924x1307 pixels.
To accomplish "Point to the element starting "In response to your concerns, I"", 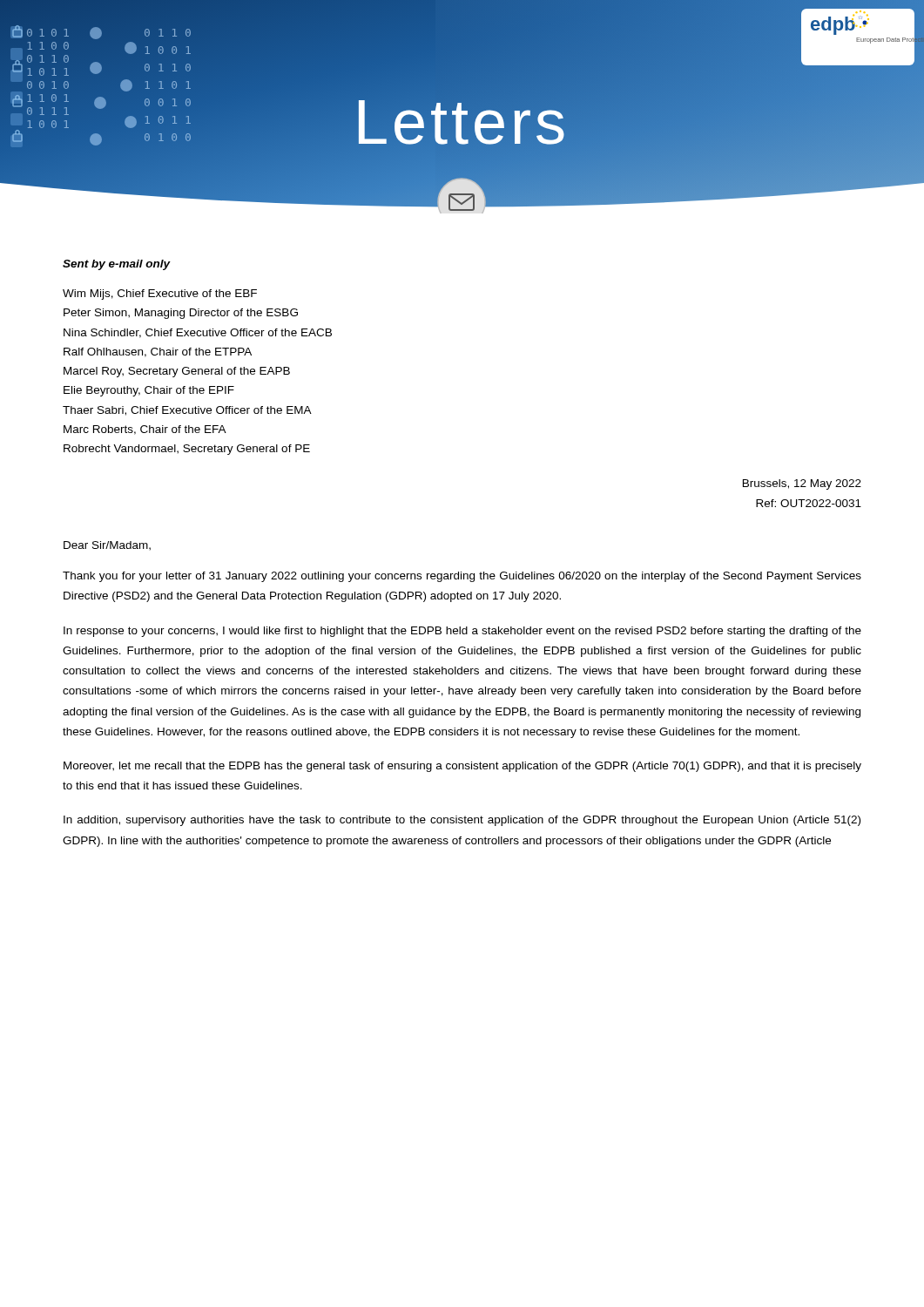I will coord(462,681).
